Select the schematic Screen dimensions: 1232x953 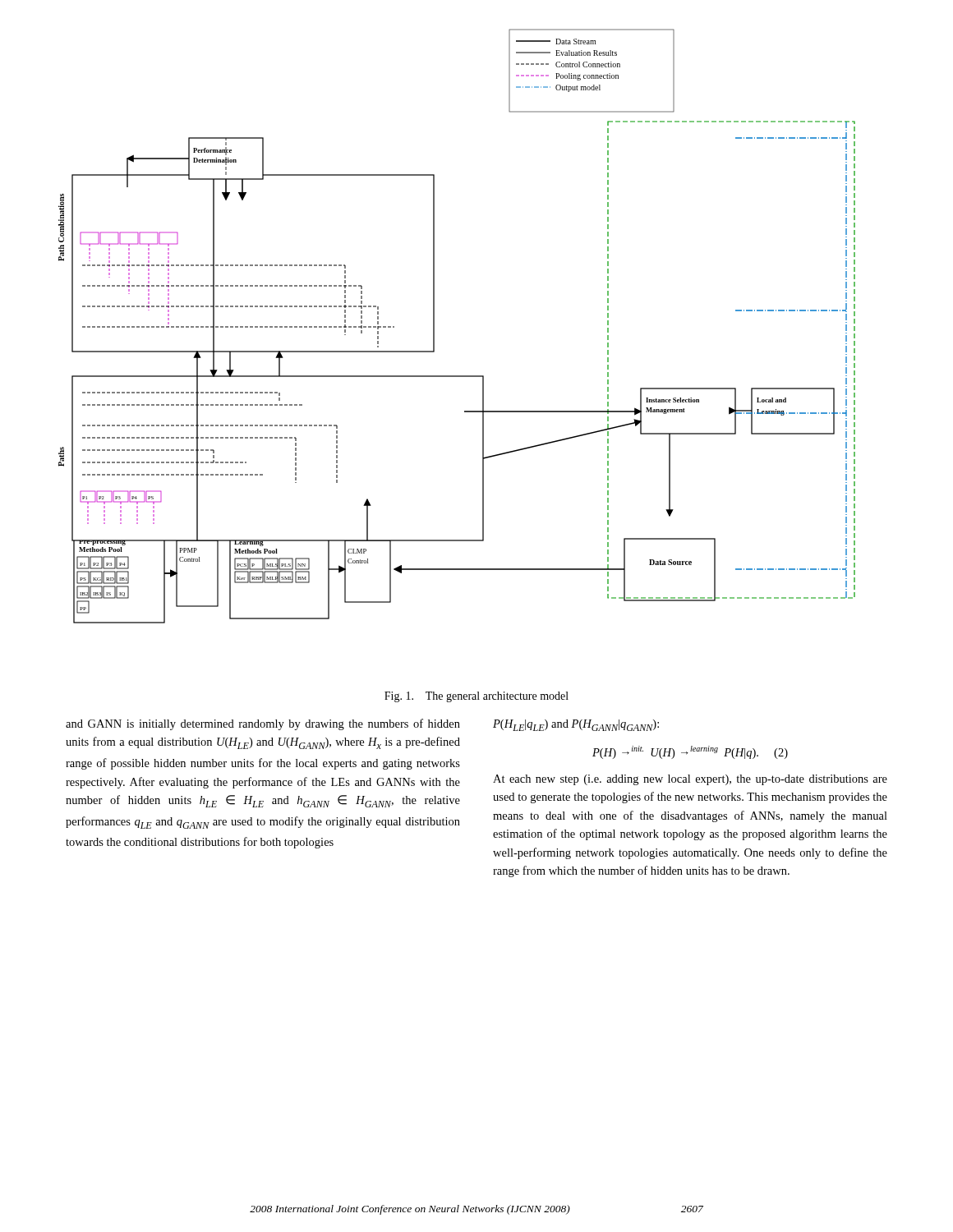coord(476,352)
